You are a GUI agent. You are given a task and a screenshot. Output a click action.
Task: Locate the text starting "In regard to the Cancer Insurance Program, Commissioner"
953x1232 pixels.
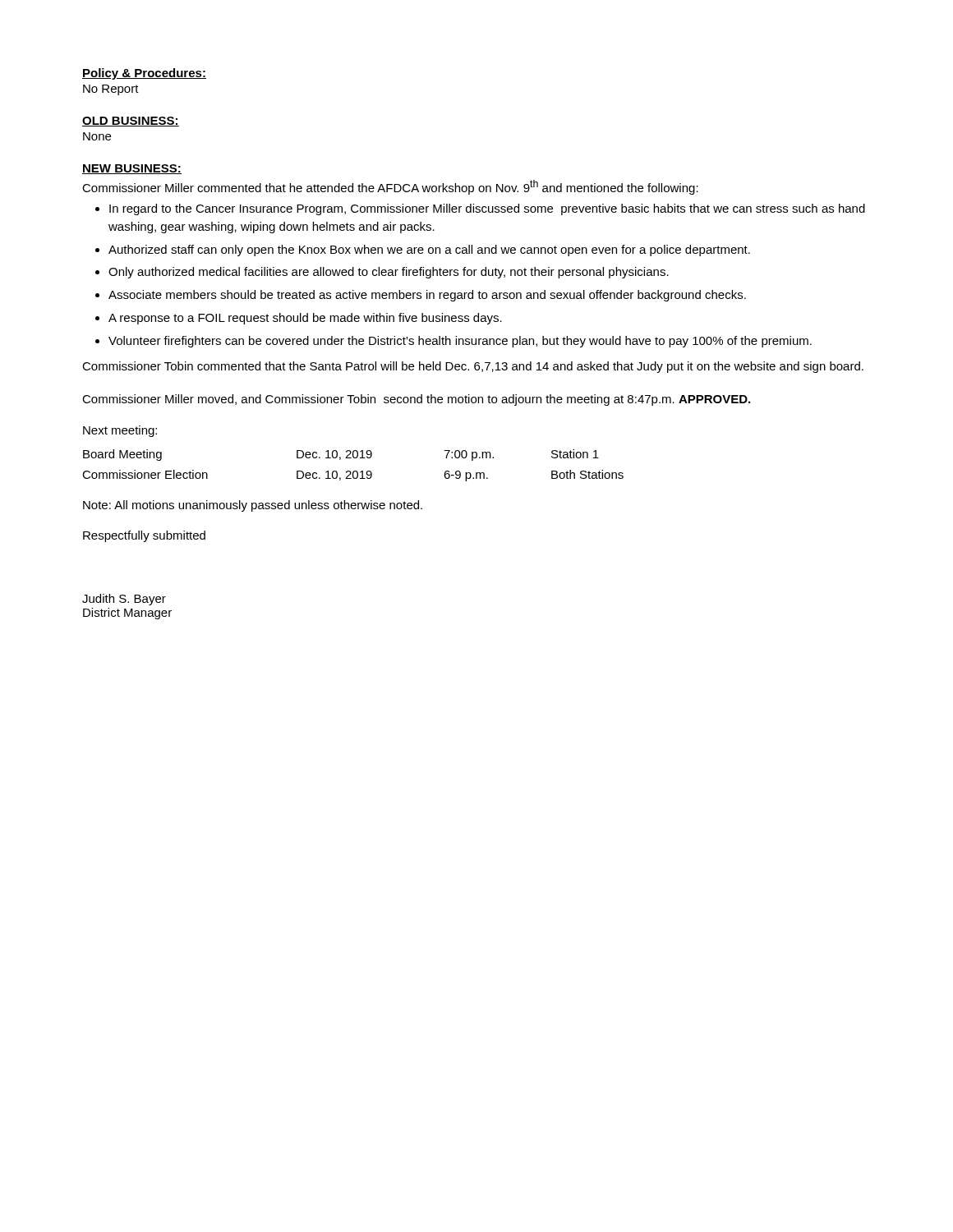(476, 217)
